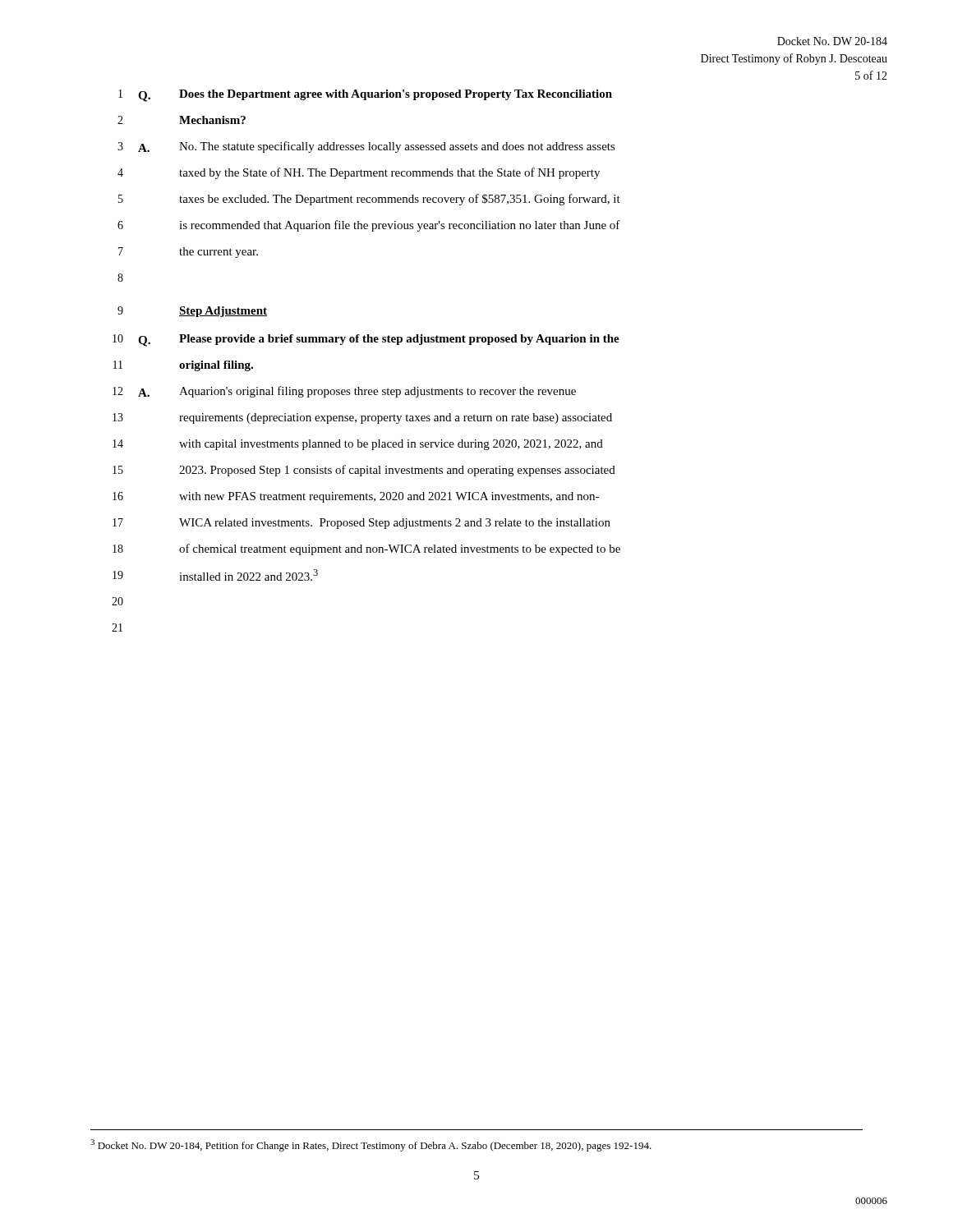This screenshot has height=1232, width=953.
Task: Locate the text block that says "15 2023. Proposed Step"
Action: coord(476,470)
